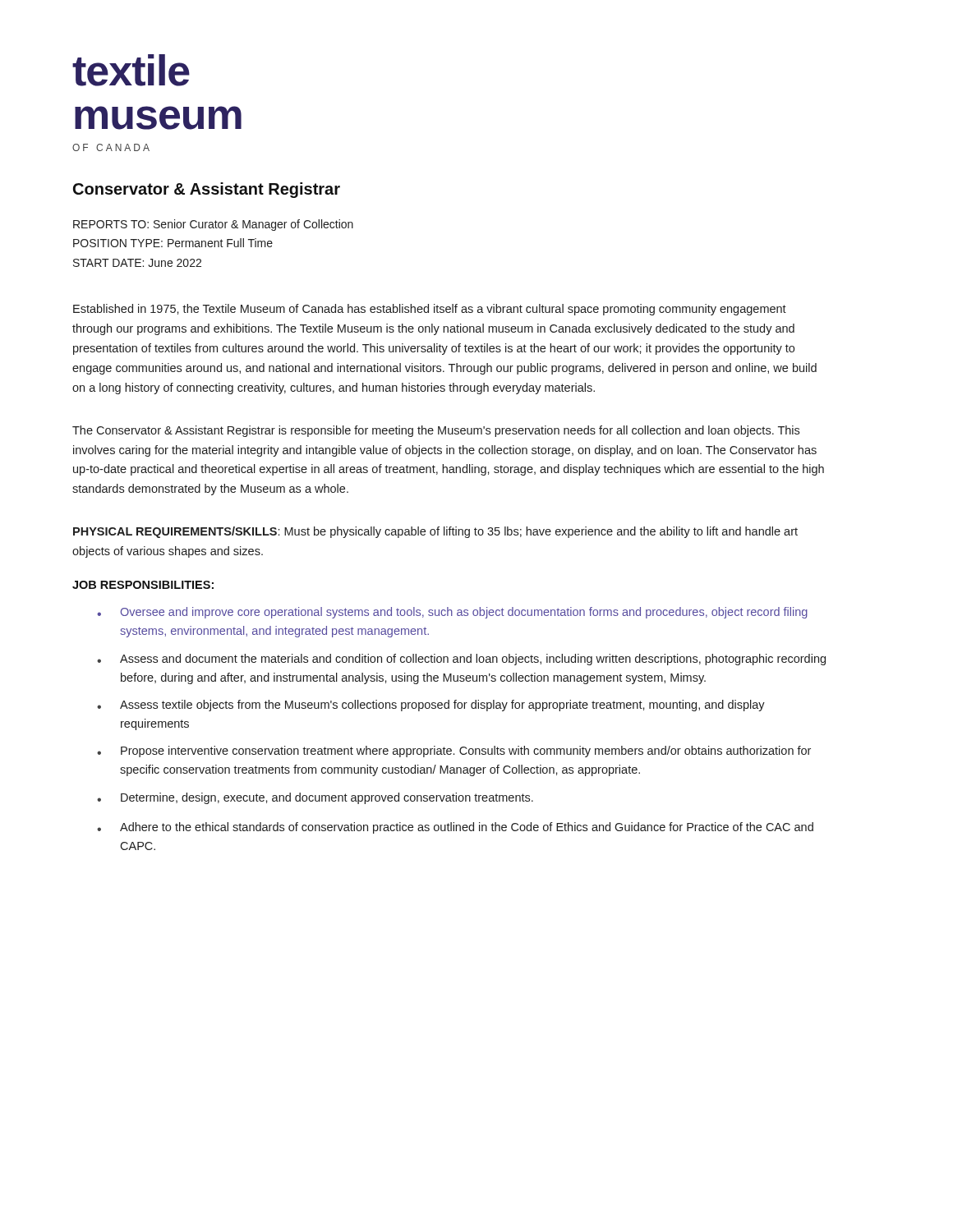Find the title that says "Conservator & Assistant Registrar"
This screenshot has height=1232, width=953.
(206, 189)
